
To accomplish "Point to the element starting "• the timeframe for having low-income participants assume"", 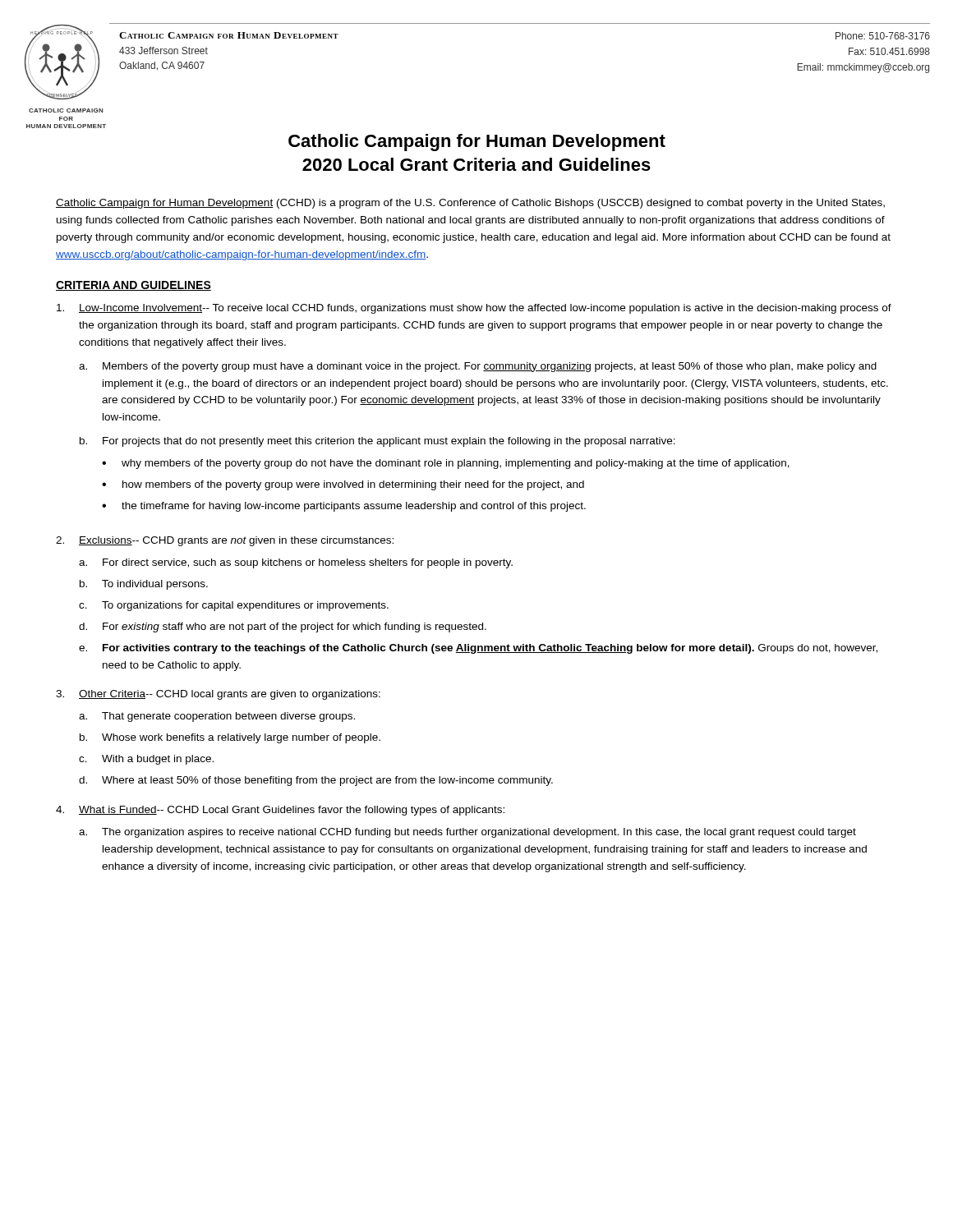I will 500,506.
